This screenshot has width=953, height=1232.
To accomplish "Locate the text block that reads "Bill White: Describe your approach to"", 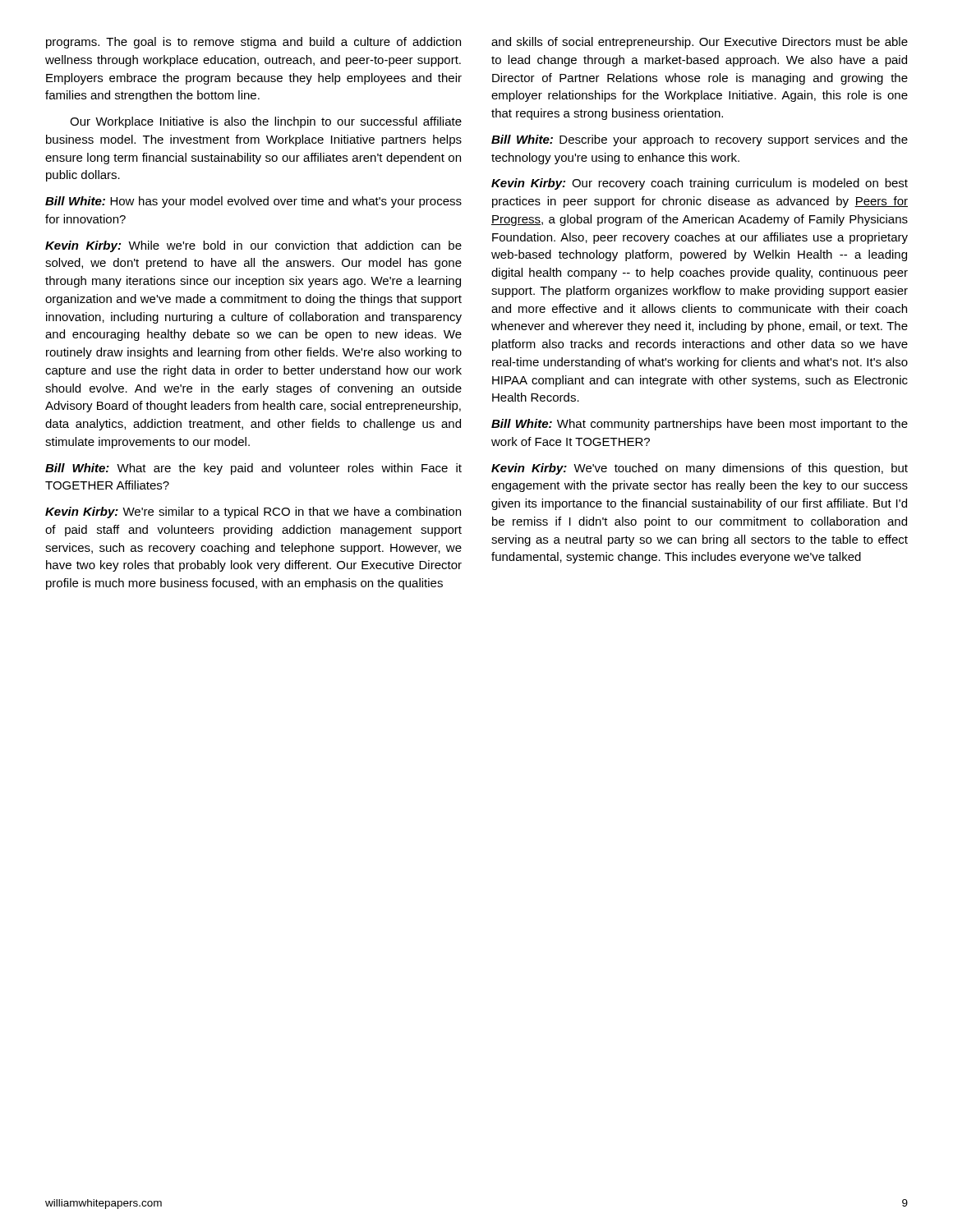I will point(700,148).
